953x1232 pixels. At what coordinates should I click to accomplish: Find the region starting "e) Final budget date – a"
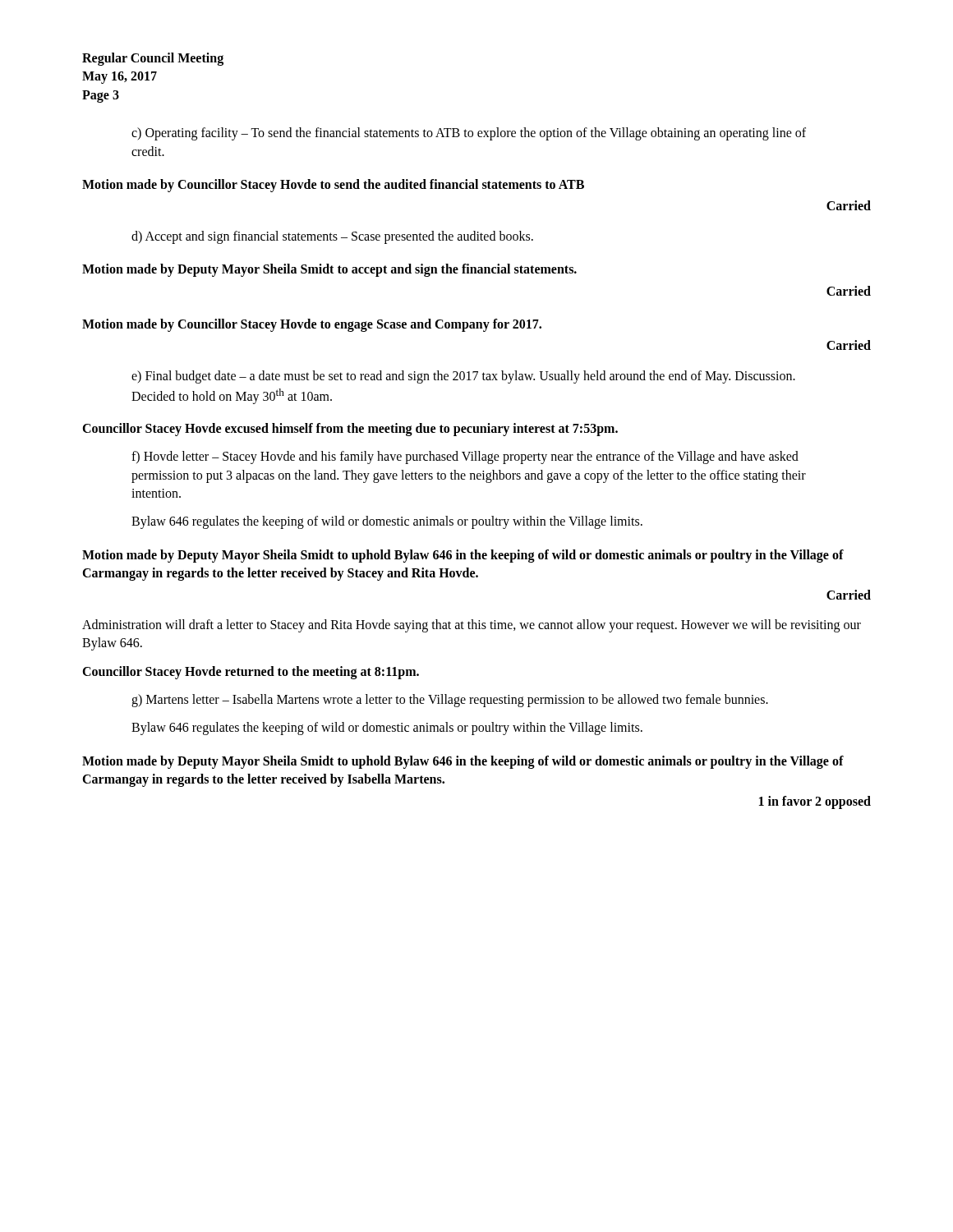pos(485,387)
